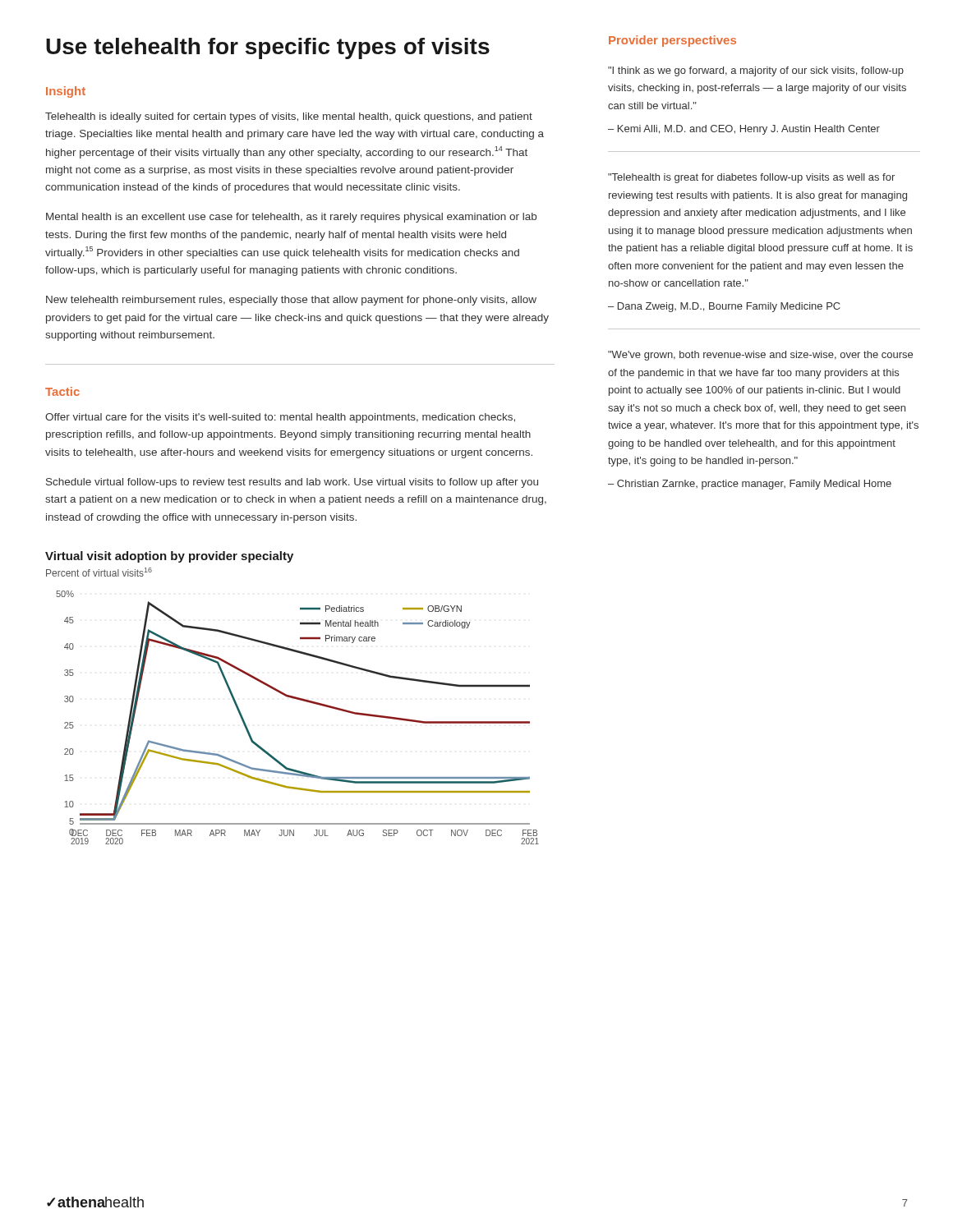The image size is (953, 1232).
Task: Select the region starting "Use telehealth for specific types of visits"
Action: 300,47
